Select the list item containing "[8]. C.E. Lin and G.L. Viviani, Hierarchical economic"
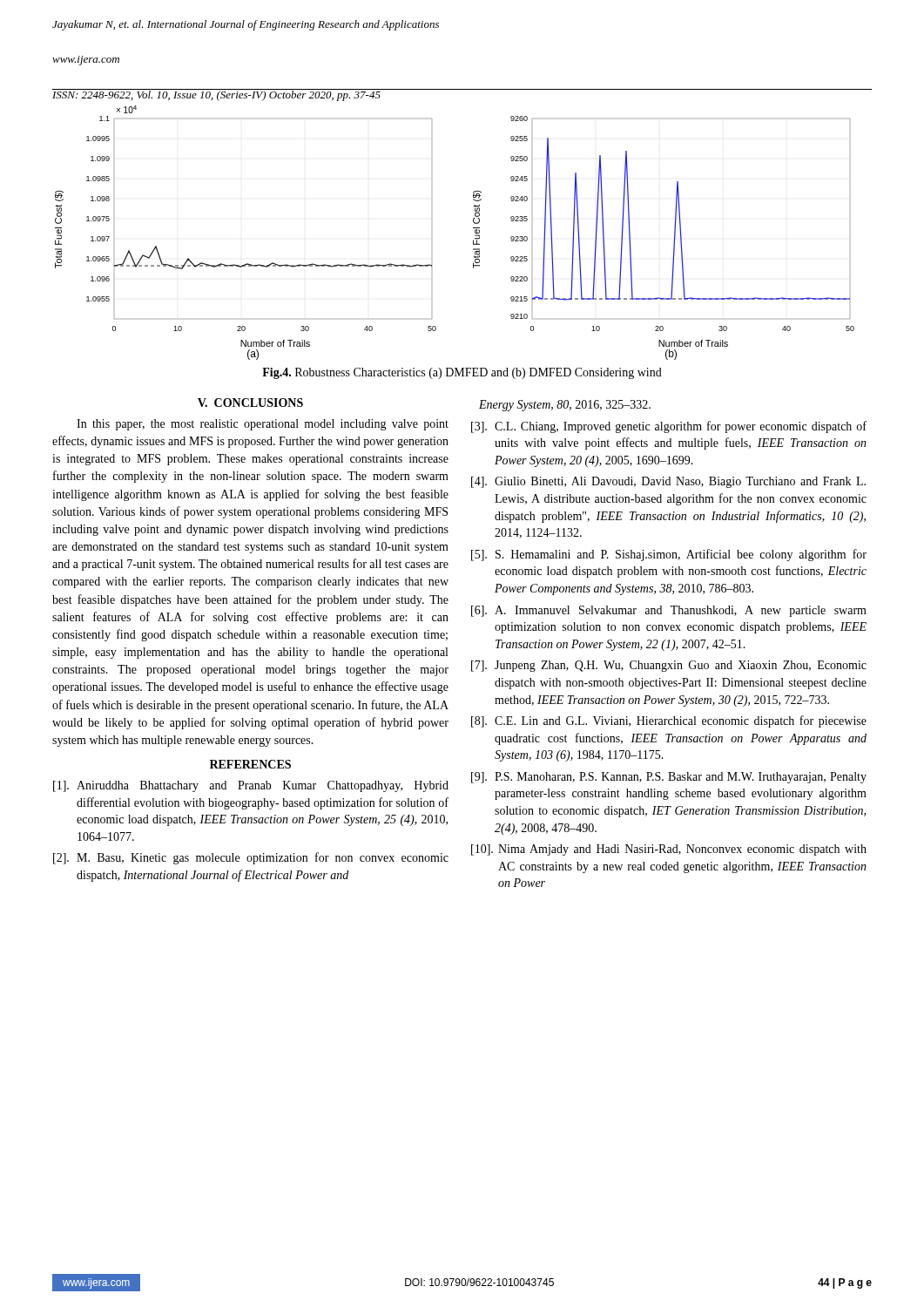 click(668, 738)
